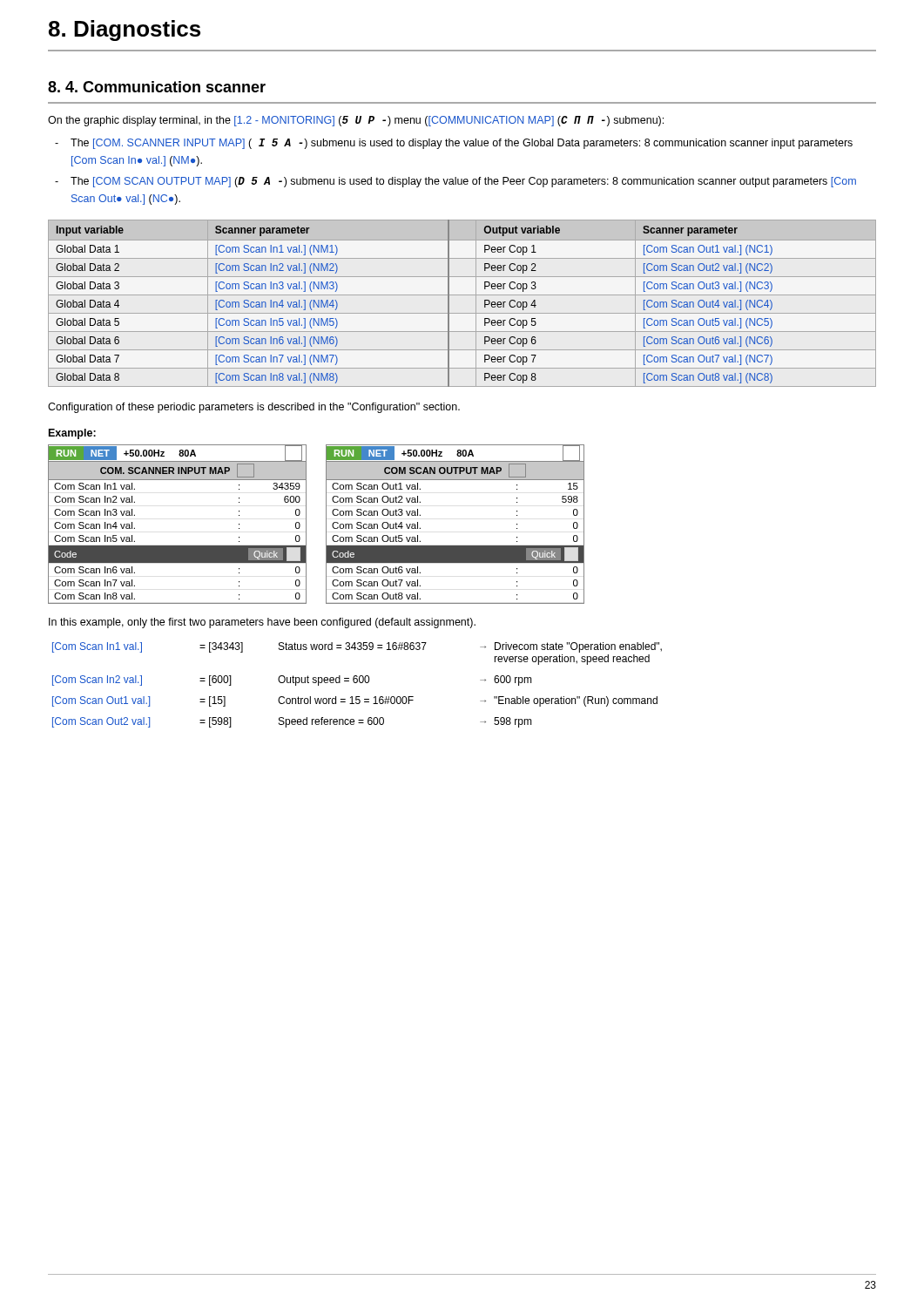
Task: Locate the table with the text "Global Data 5"
Action: point(462,303)
